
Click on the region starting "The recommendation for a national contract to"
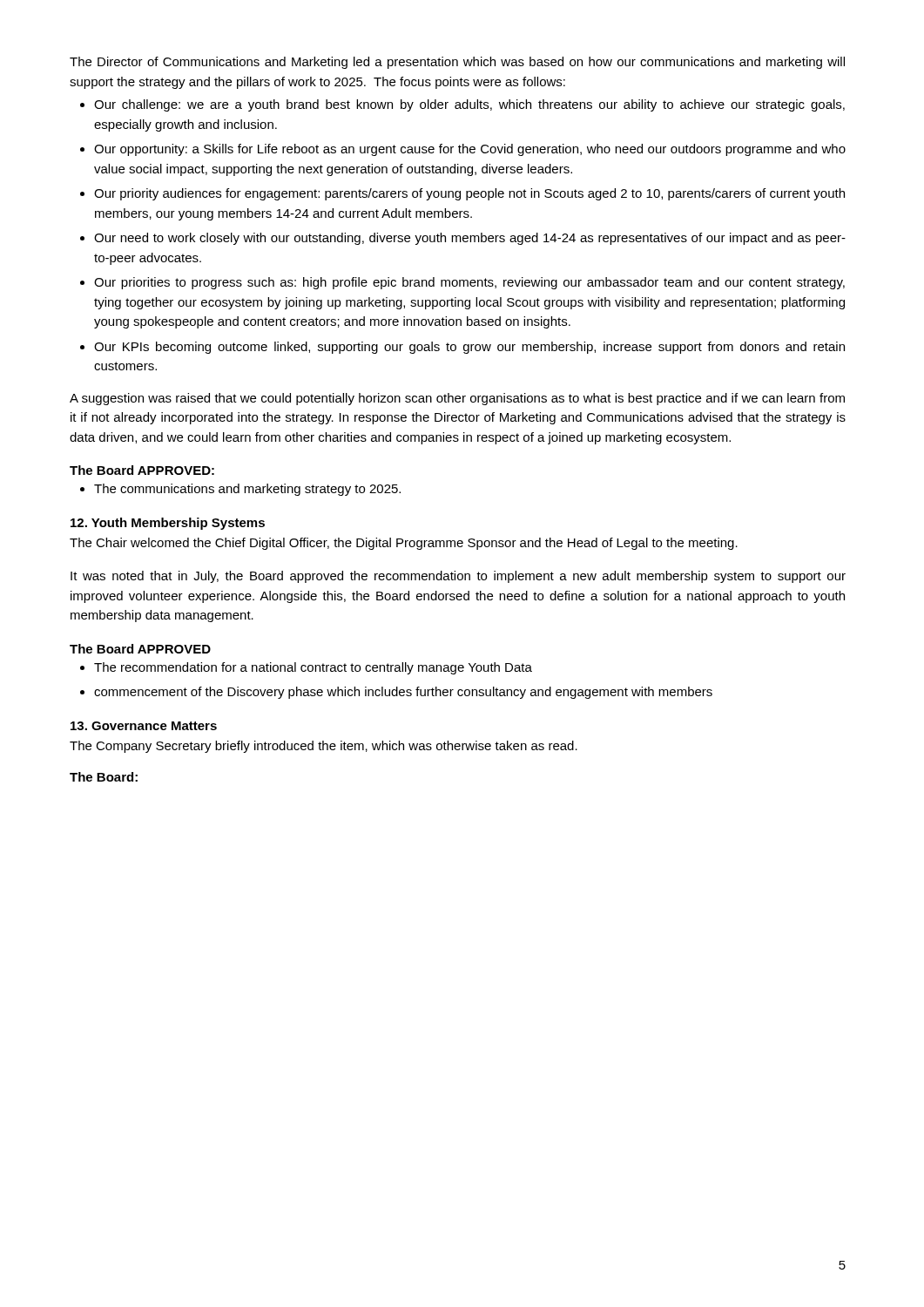tap(313, 667)
